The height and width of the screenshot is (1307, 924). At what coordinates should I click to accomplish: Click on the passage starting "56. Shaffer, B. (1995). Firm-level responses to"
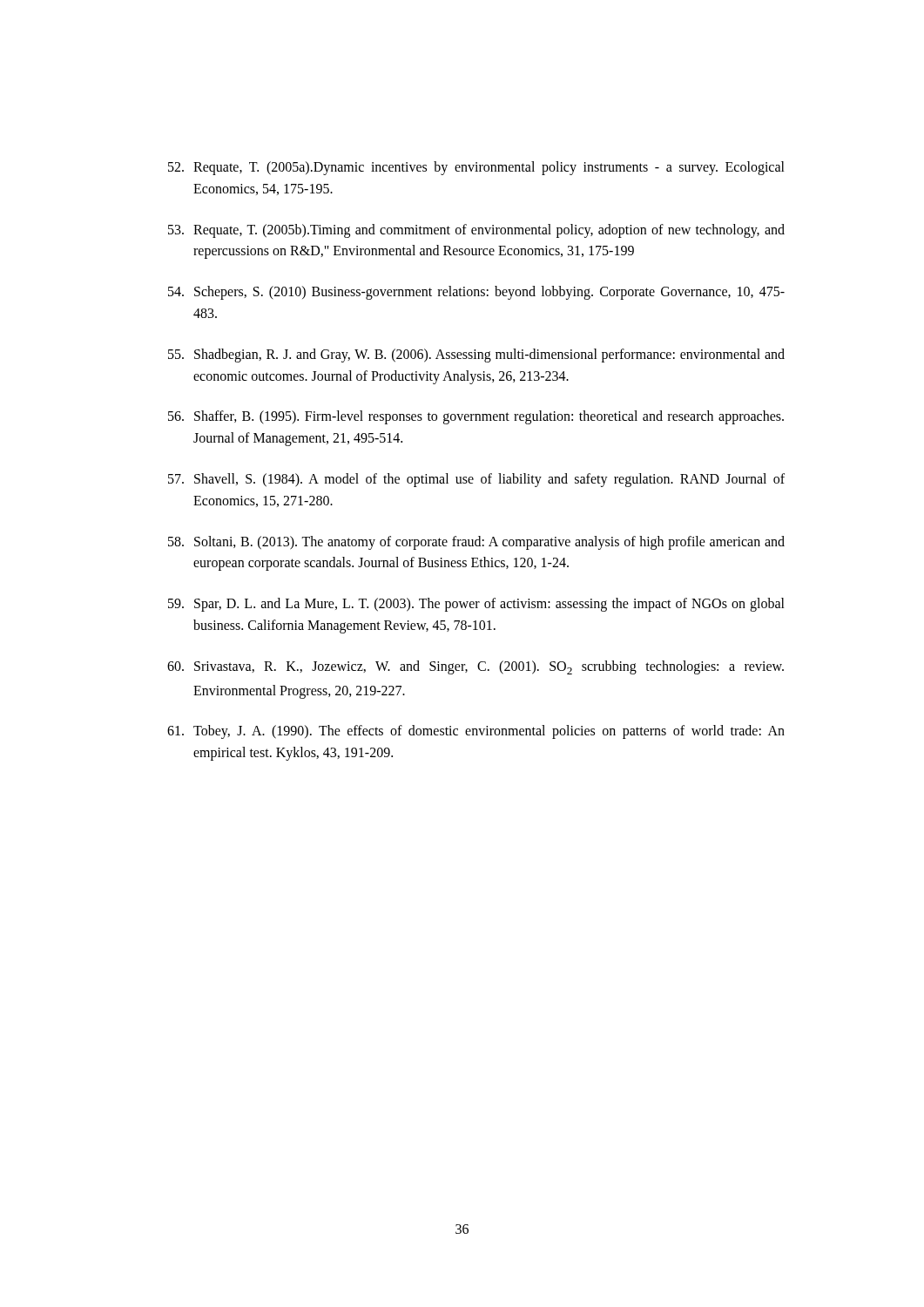(x=462, y=428)
